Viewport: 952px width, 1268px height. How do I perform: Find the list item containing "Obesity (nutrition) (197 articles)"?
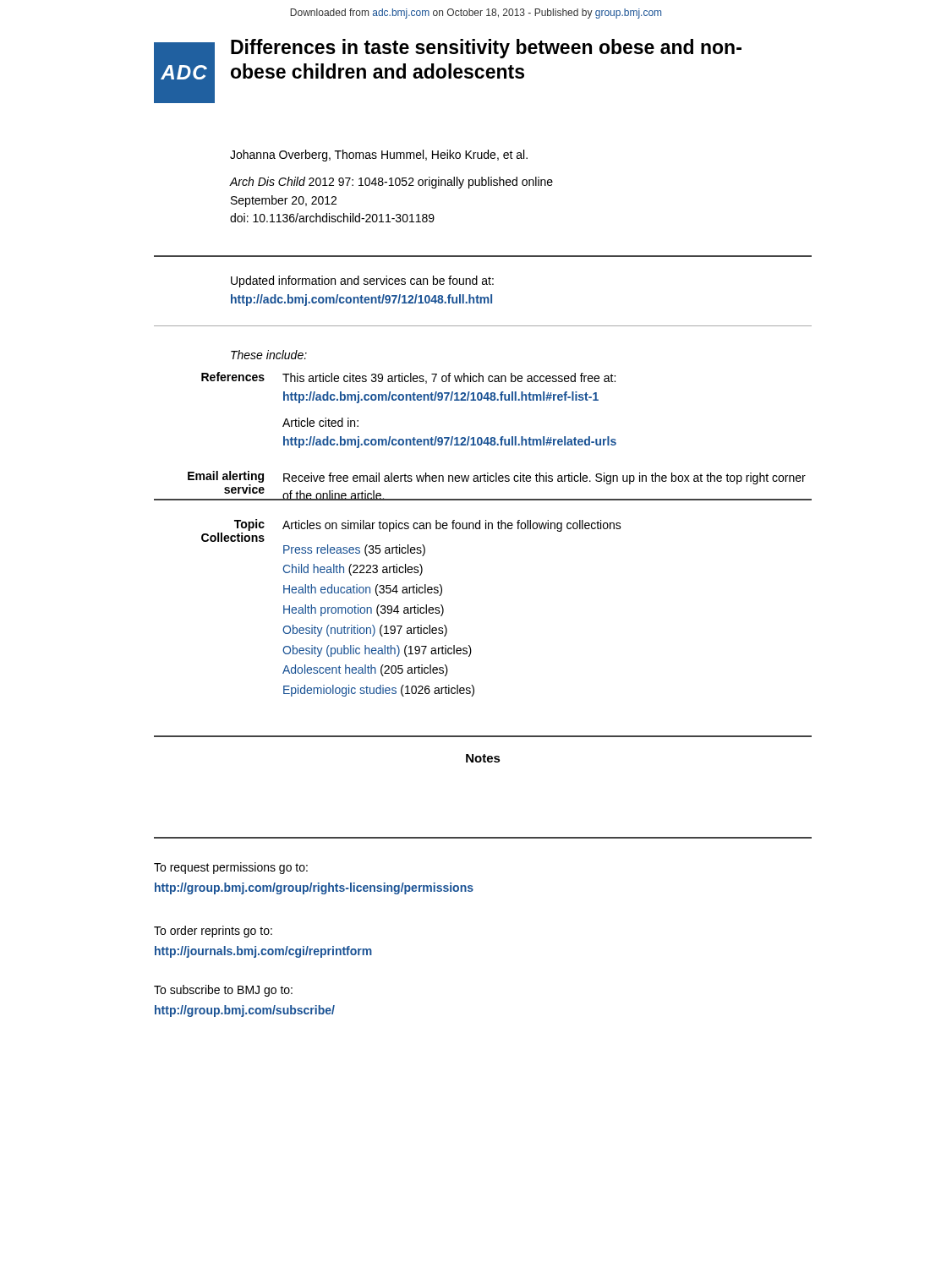pyautogui.click(x=365, y=630)
